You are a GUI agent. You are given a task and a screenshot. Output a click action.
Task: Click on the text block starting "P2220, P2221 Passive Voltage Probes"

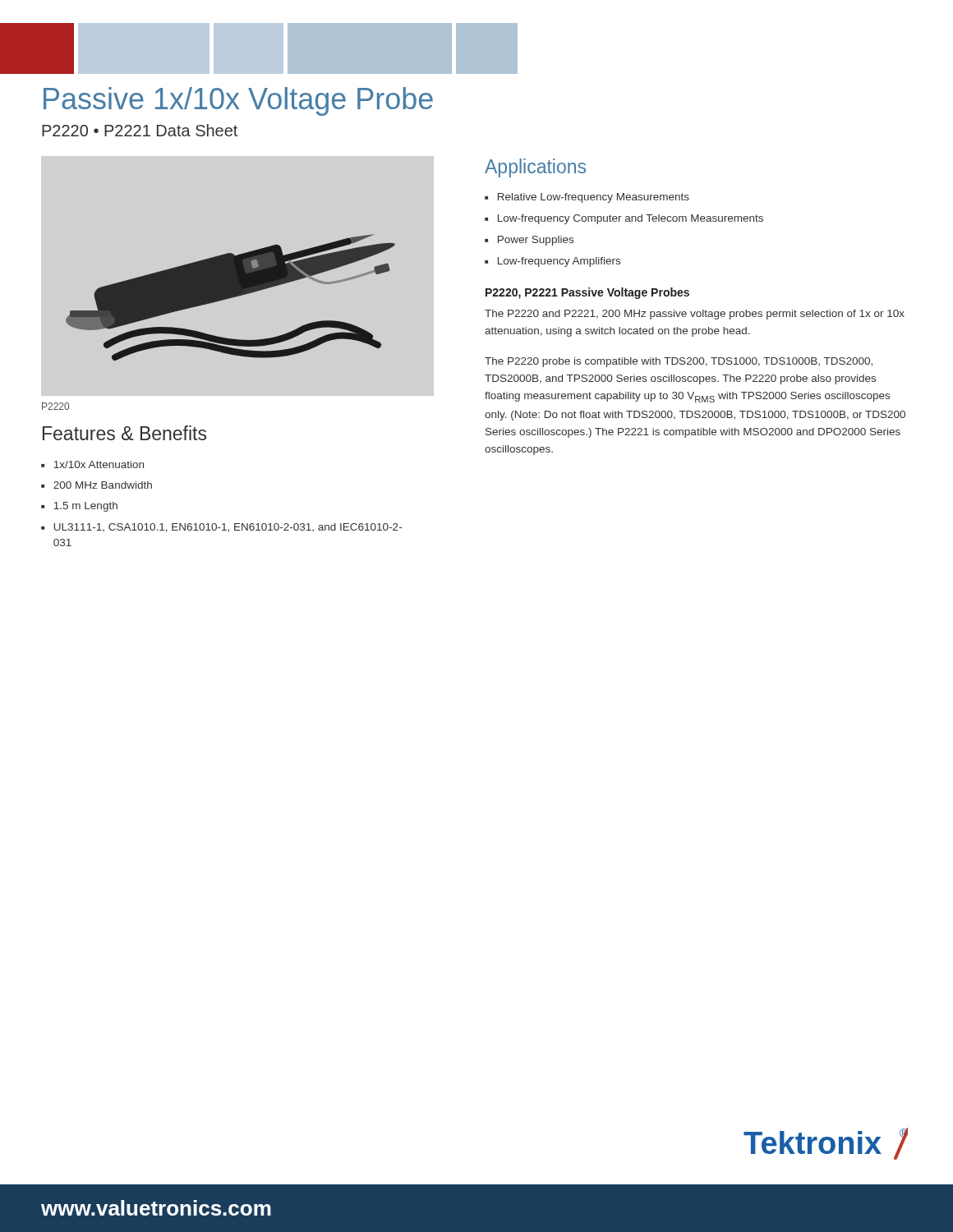(x=587, y=292)
